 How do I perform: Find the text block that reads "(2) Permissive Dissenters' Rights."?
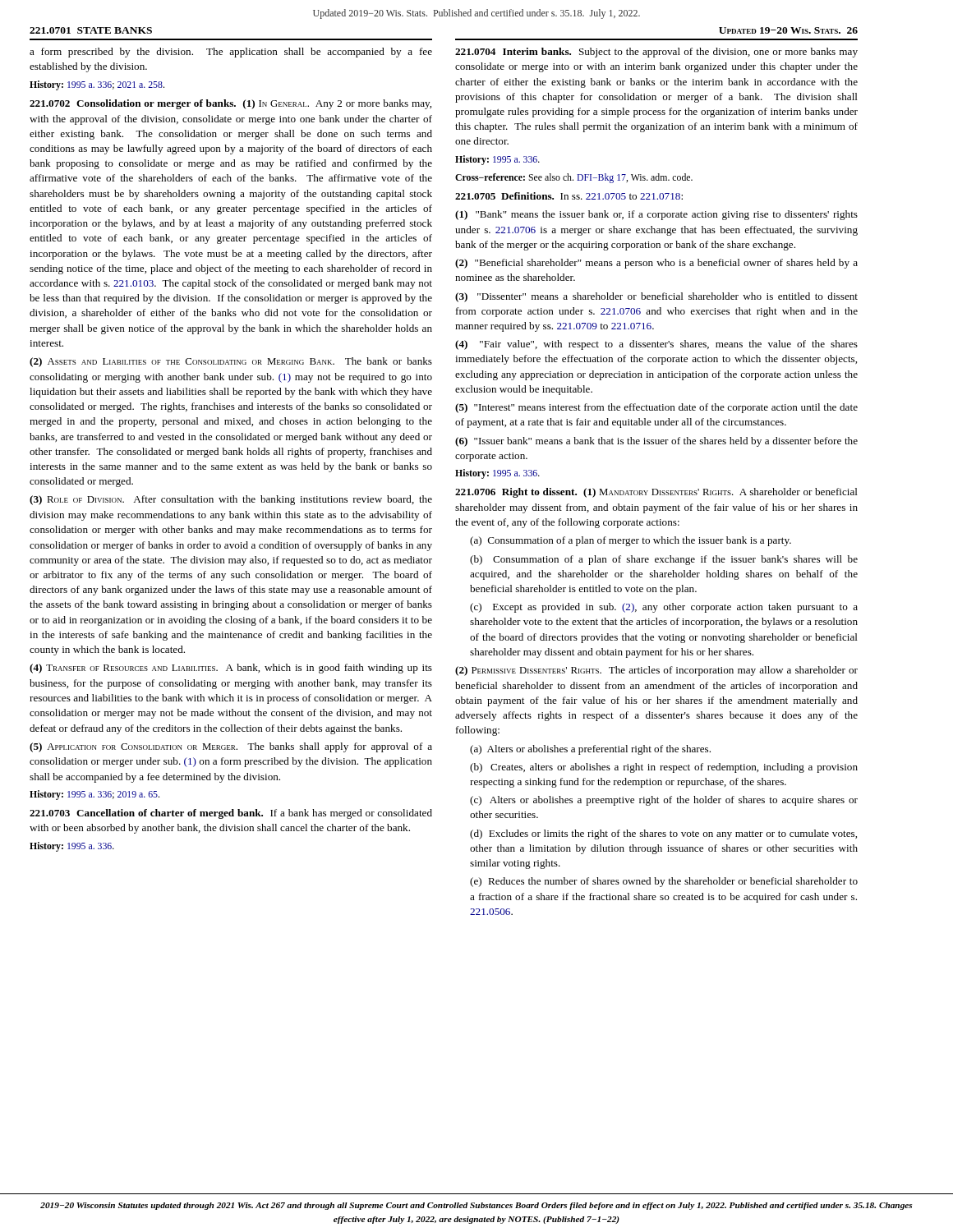(x=656, y=791)
